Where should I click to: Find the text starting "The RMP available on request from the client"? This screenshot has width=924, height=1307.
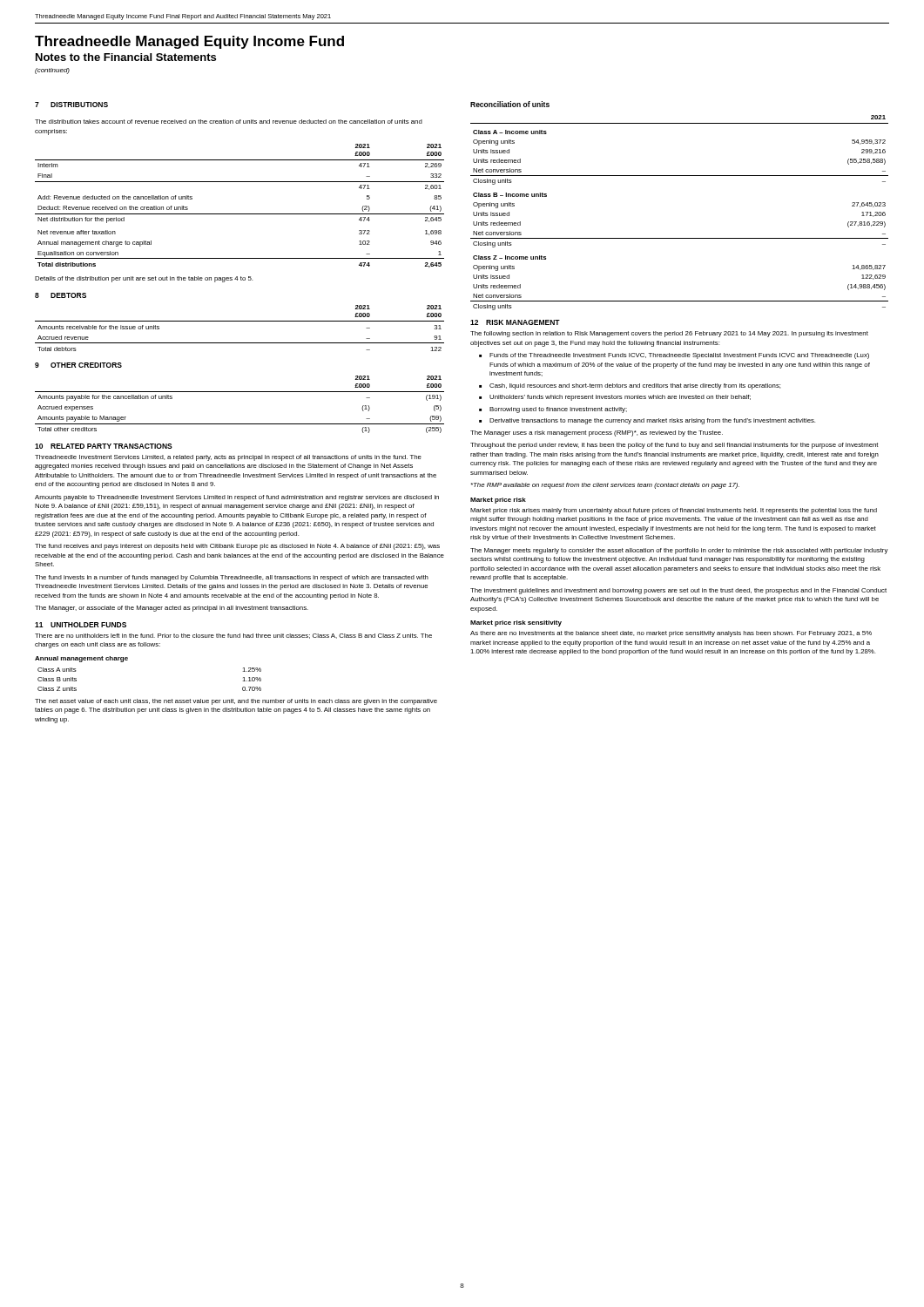pos(605,485)
